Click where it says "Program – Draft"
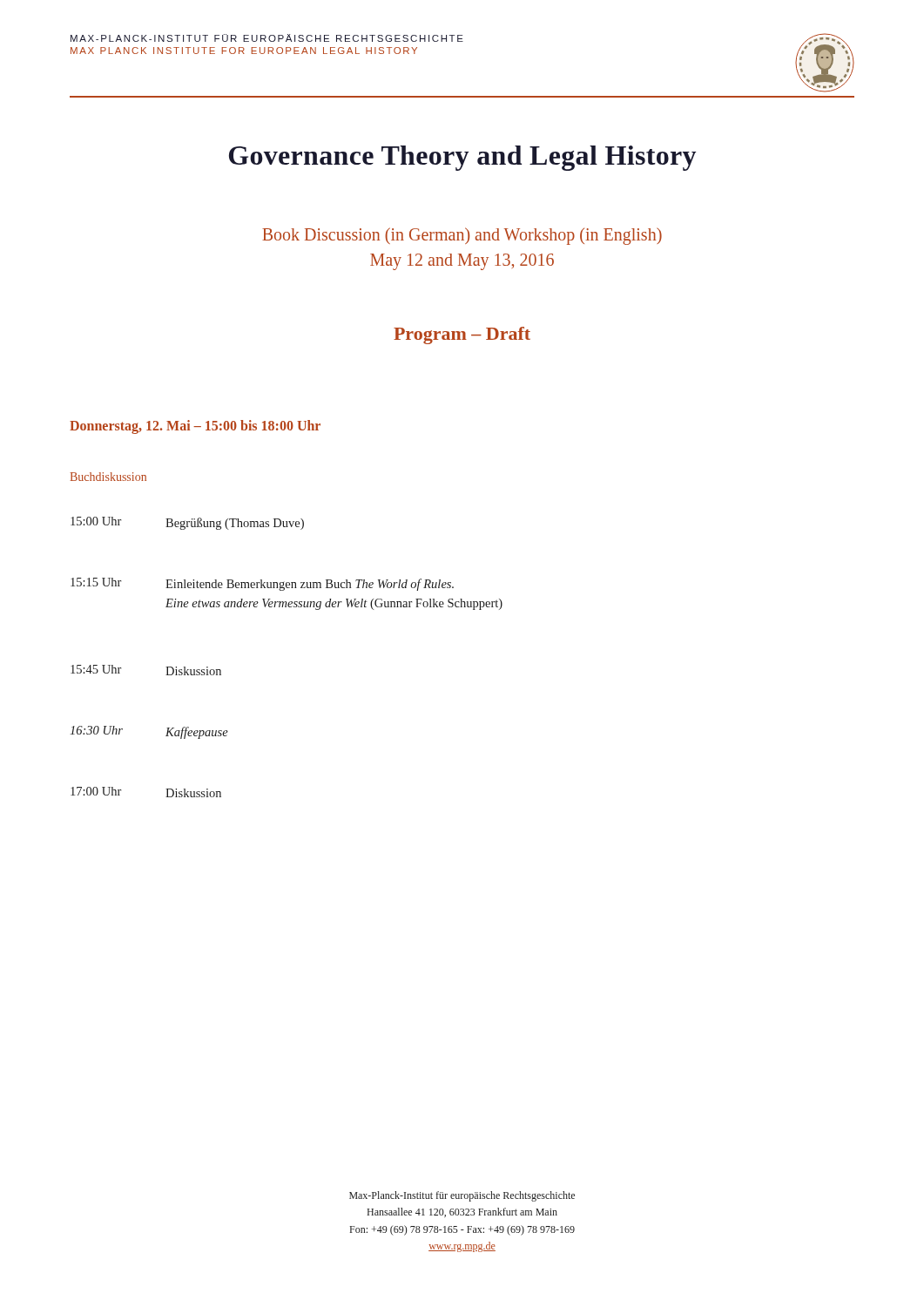Screen dimensions: 1307x924 tap(462, 334)
